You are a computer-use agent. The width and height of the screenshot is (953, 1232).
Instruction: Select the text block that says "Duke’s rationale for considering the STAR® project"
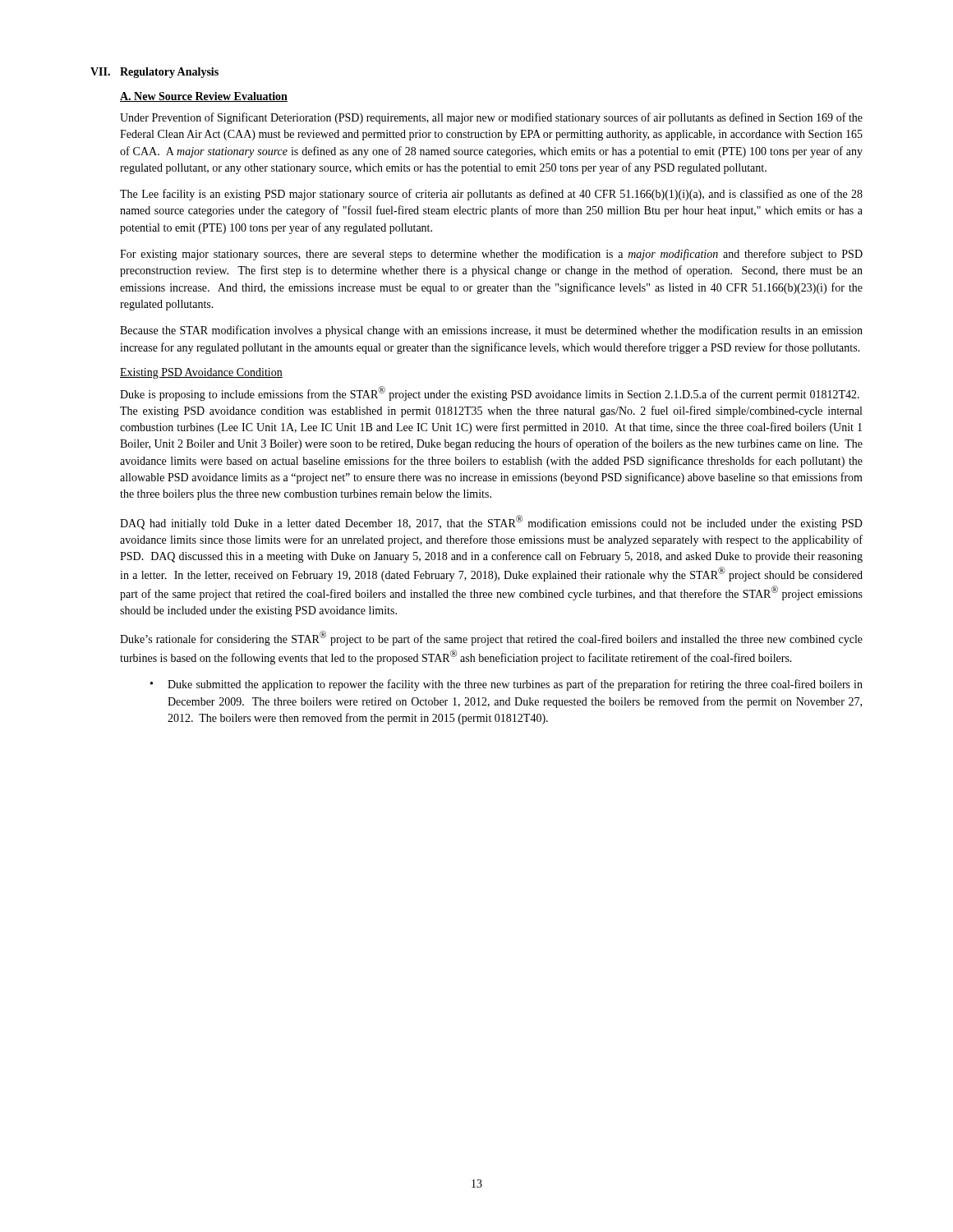(491, 648)
